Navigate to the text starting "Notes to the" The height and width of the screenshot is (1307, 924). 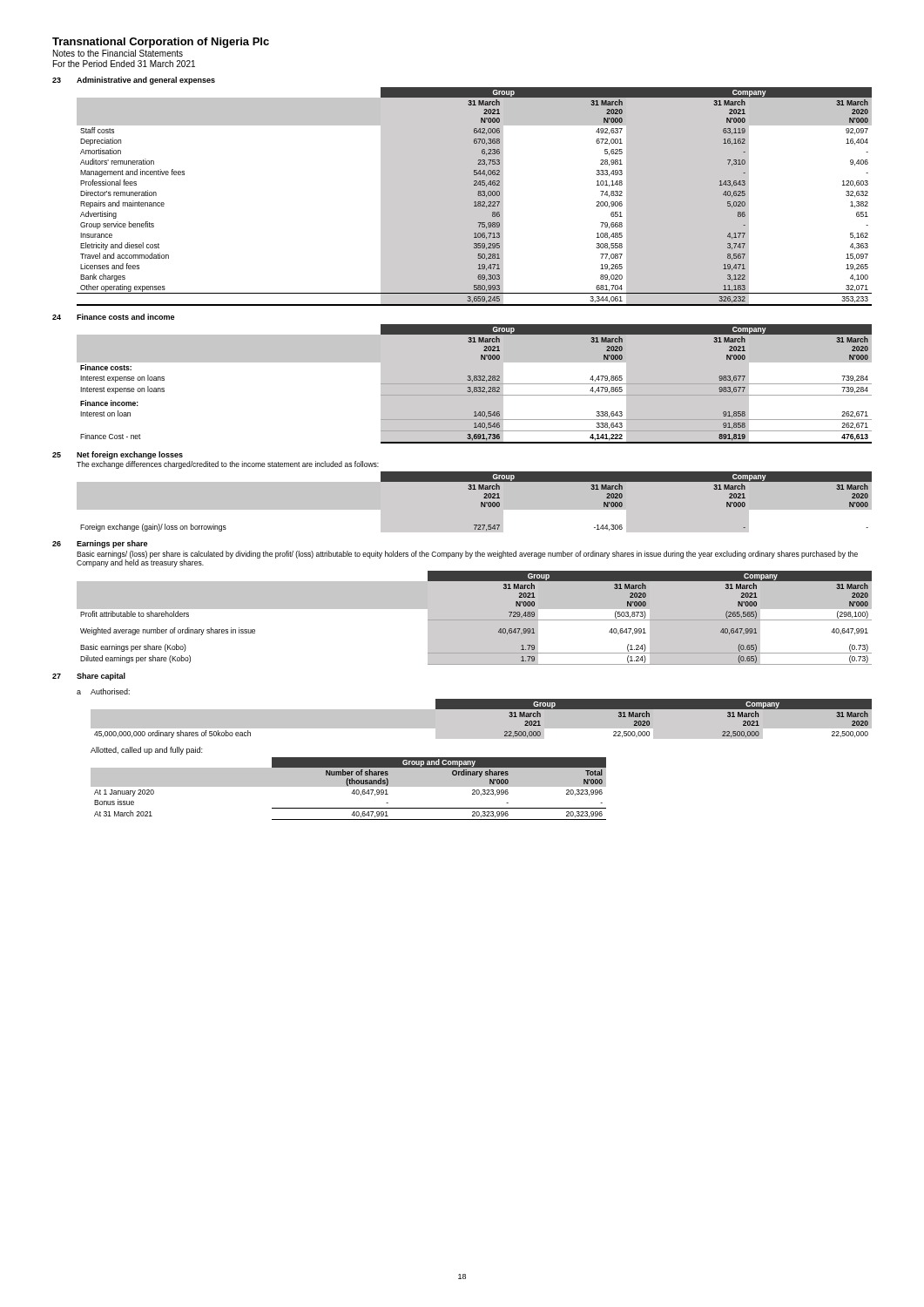pos(118,54)
